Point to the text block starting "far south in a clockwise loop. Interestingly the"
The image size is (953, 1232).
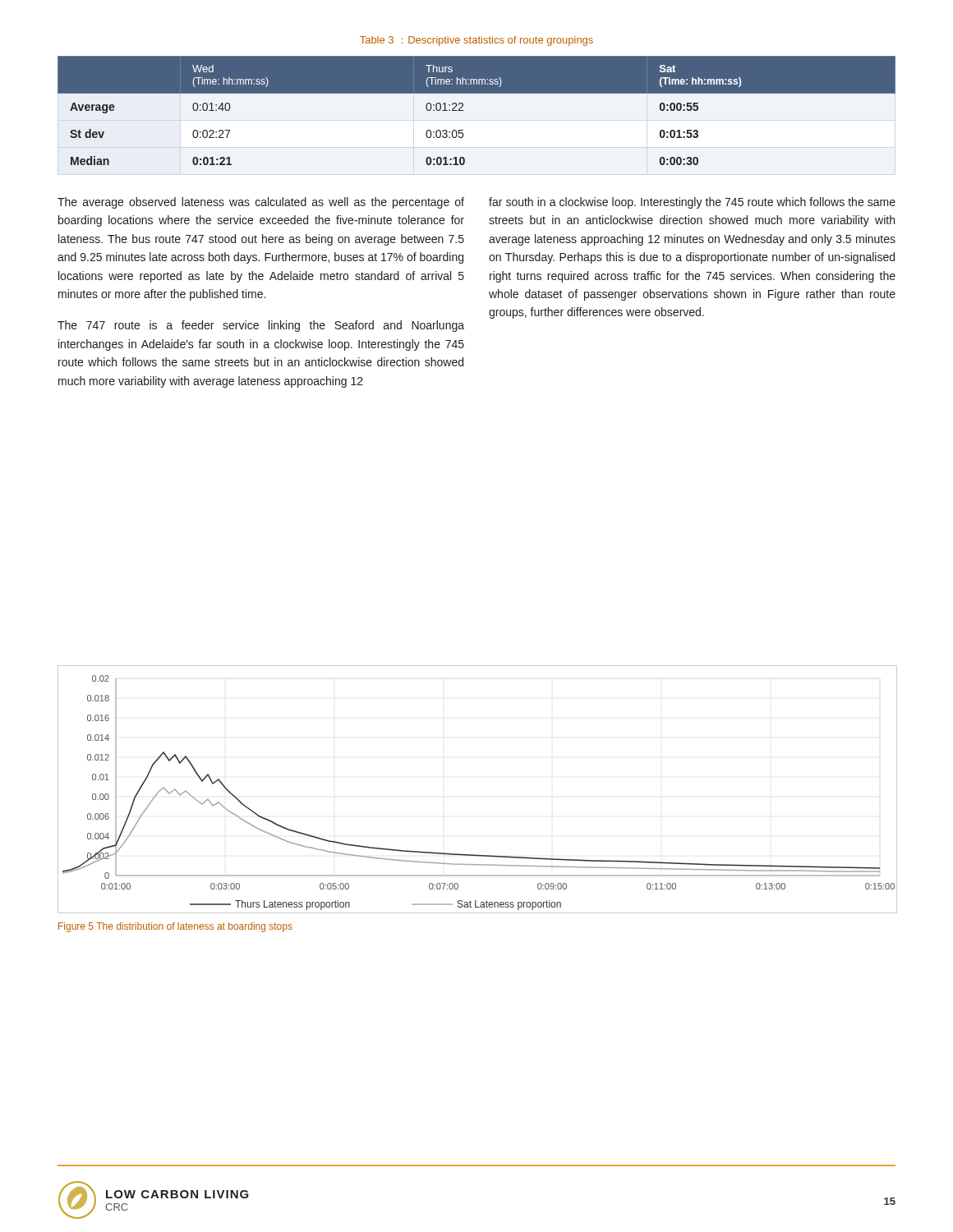692,257
